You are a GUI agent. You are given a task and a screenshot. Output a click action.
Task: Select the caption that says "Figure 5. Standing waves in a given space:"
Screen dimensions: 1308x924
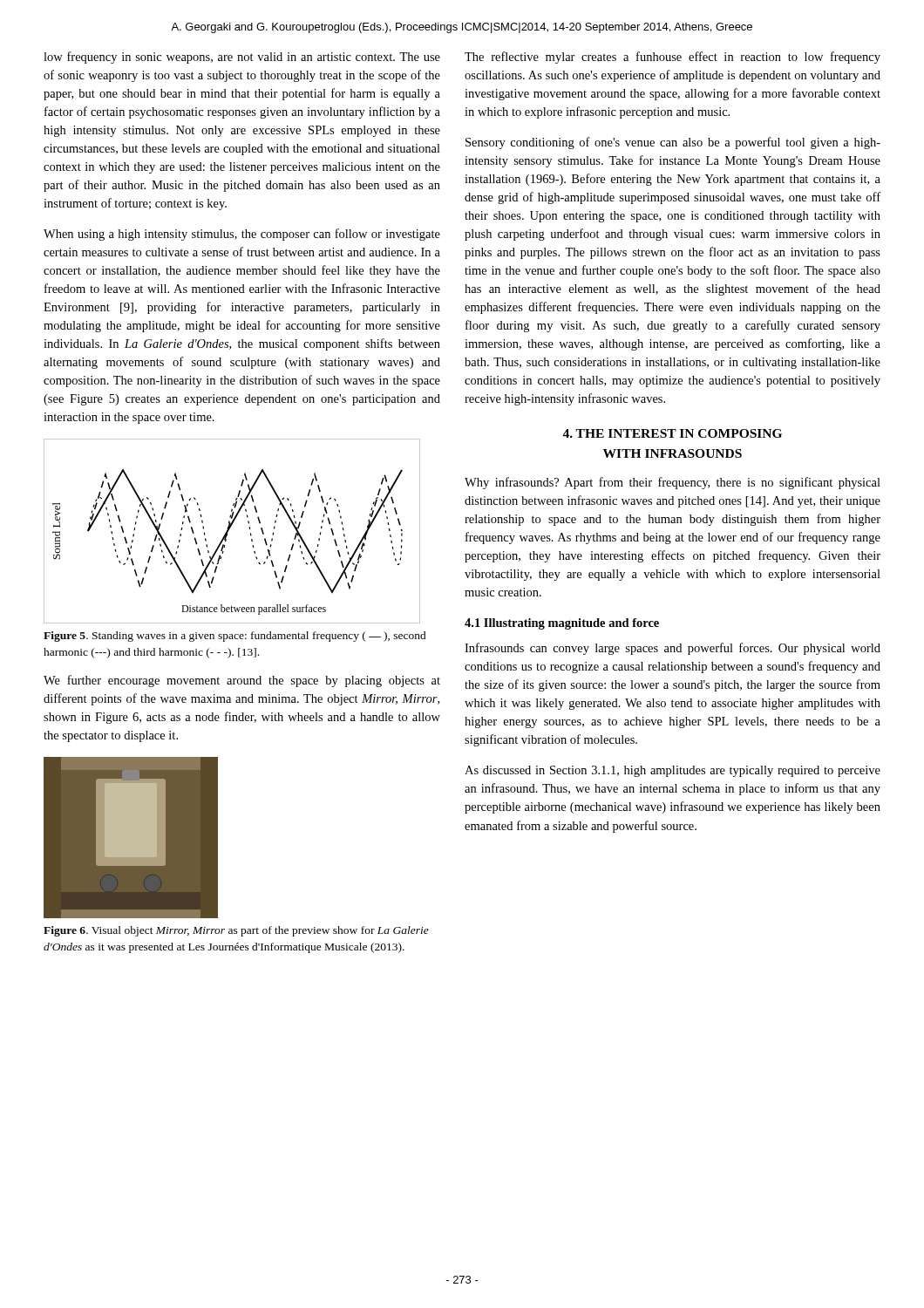coord(235,644)
